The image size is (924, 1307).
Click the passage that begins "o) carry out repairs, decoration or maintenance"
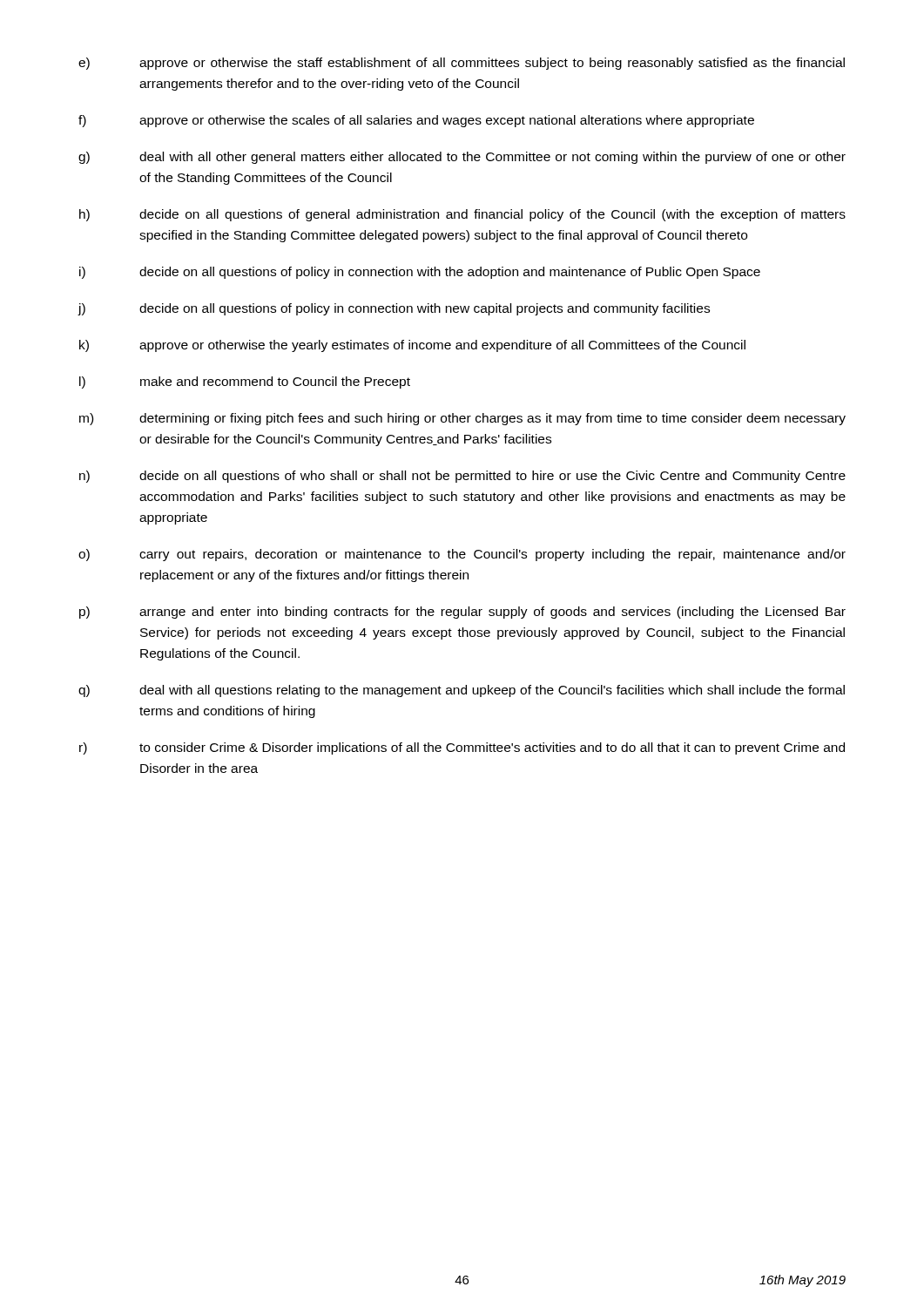(462, 565)
